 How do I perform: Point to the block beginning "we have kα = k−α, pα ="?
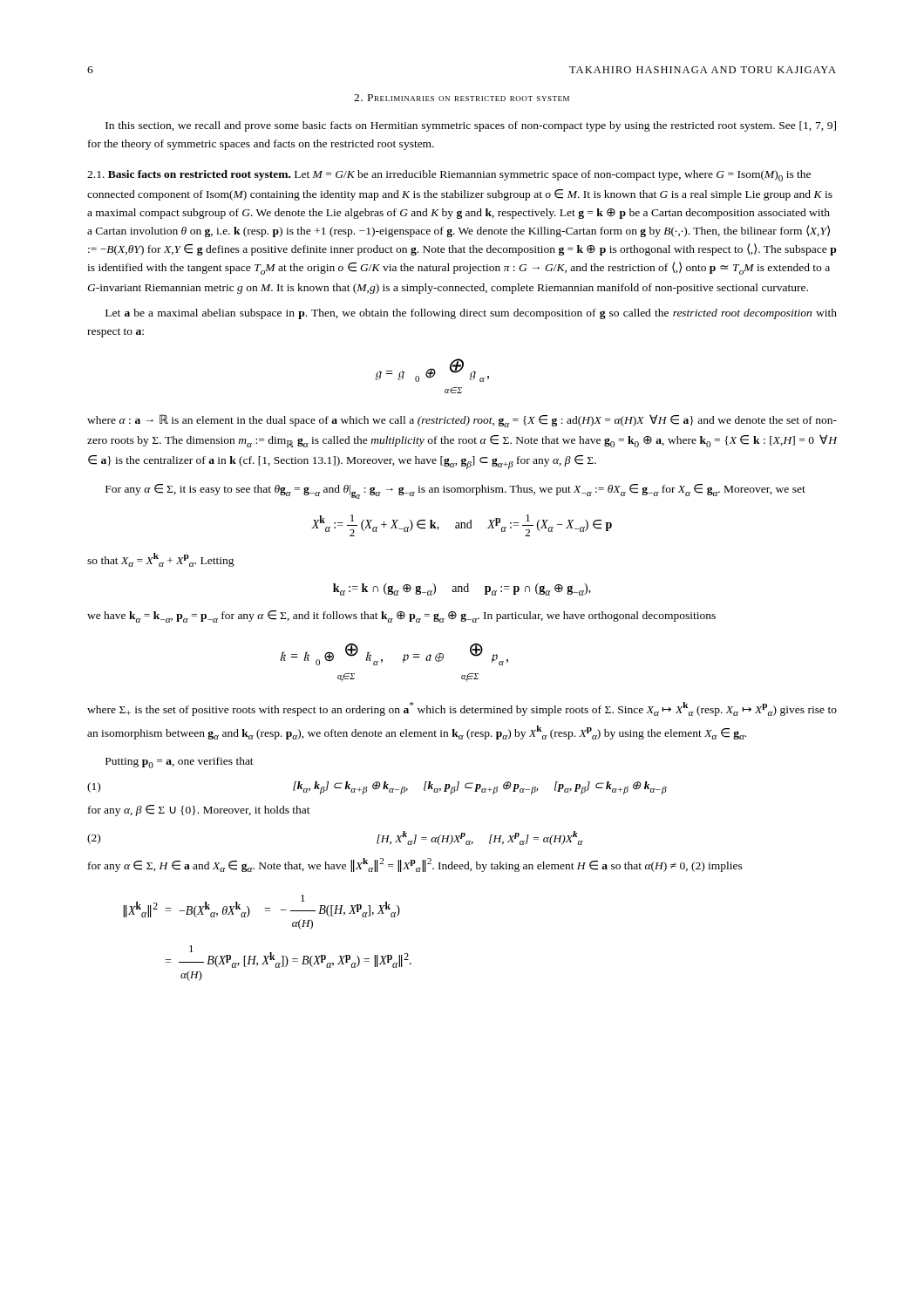(401, 616)
